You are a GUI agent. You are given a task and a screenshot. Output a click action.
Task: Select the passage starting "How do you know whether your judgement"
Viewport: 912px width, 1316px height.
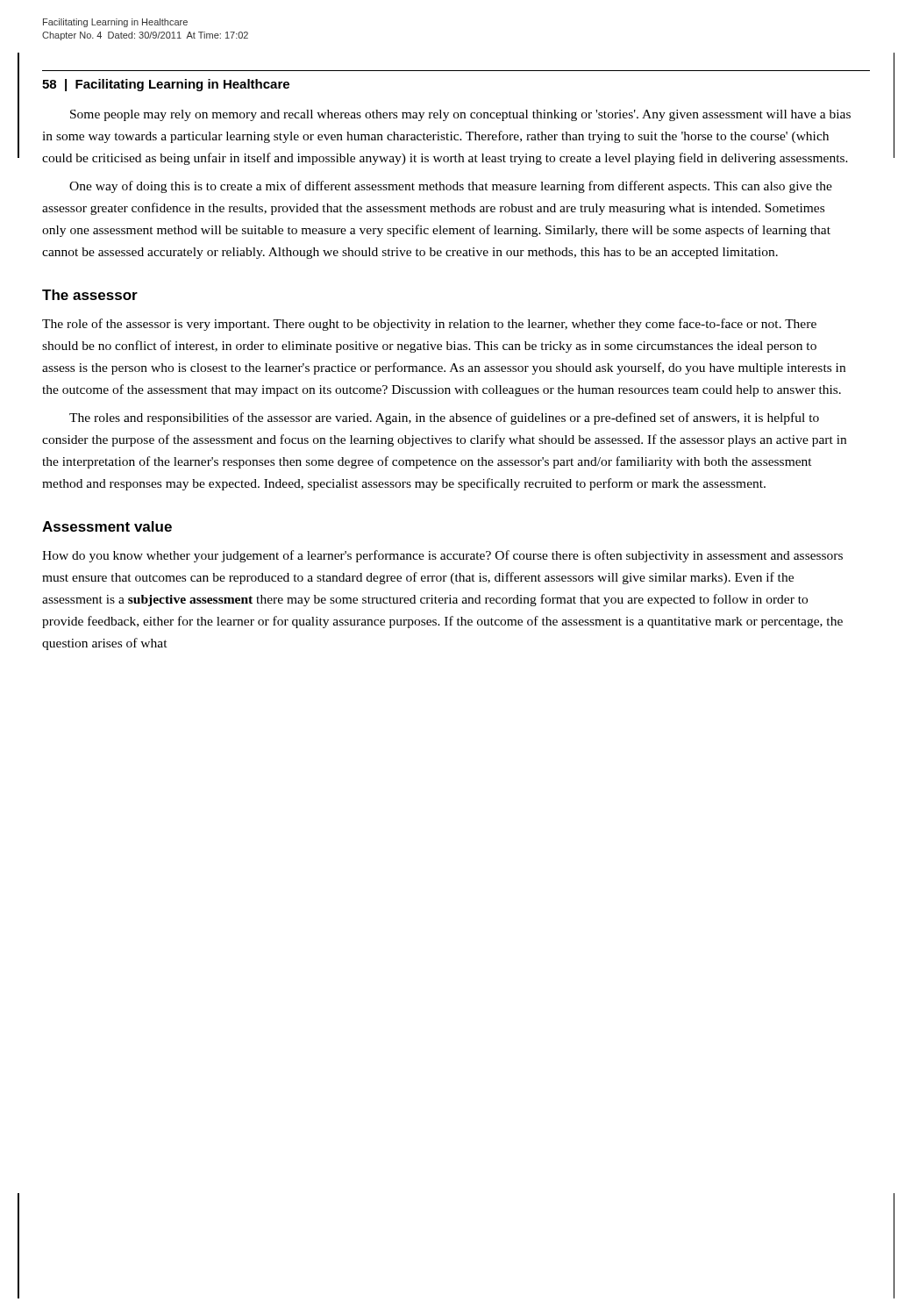(x=447, y=600)
